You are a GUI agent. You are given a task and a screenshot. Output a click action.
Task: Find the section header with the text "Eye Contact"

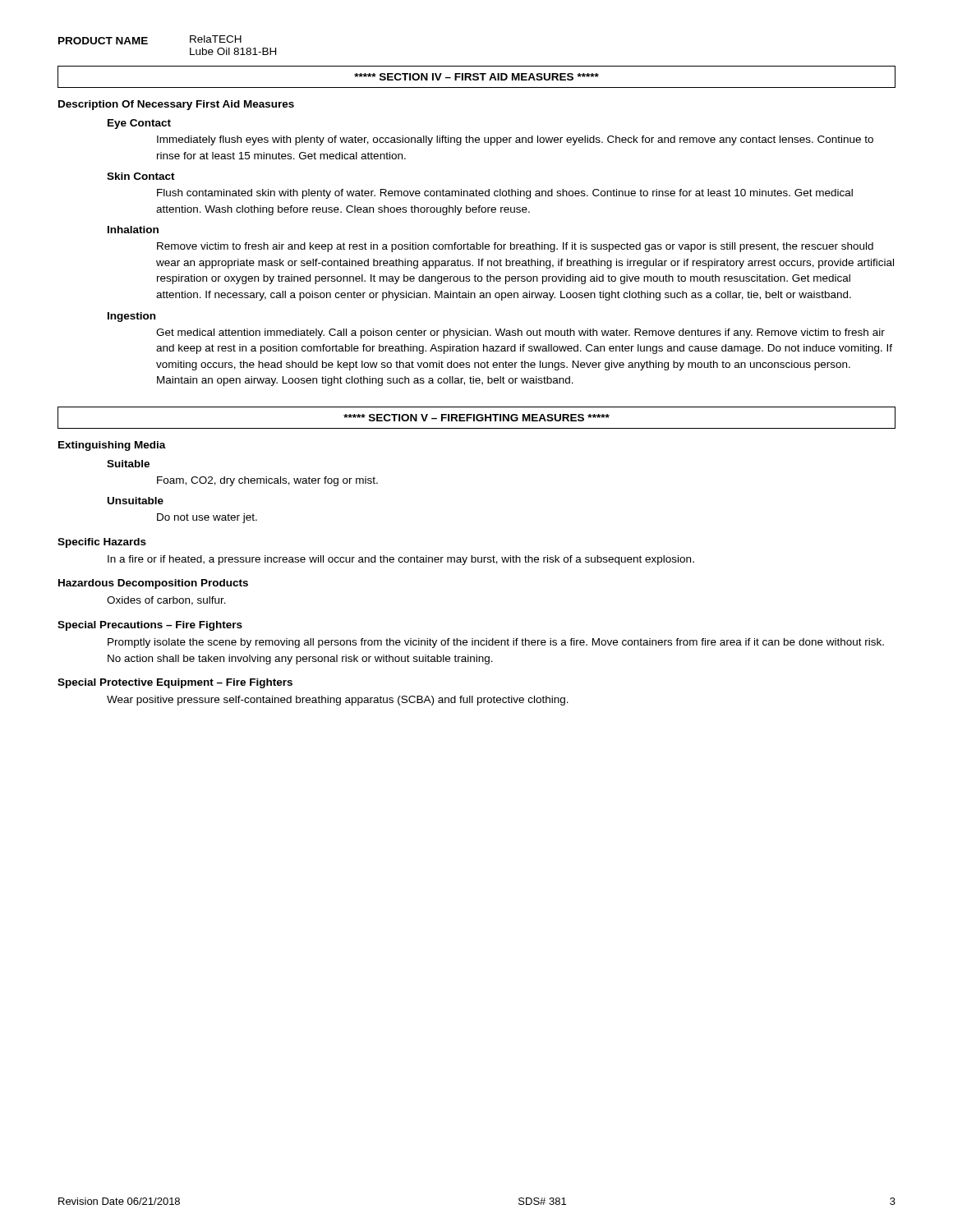click(139, 123)
